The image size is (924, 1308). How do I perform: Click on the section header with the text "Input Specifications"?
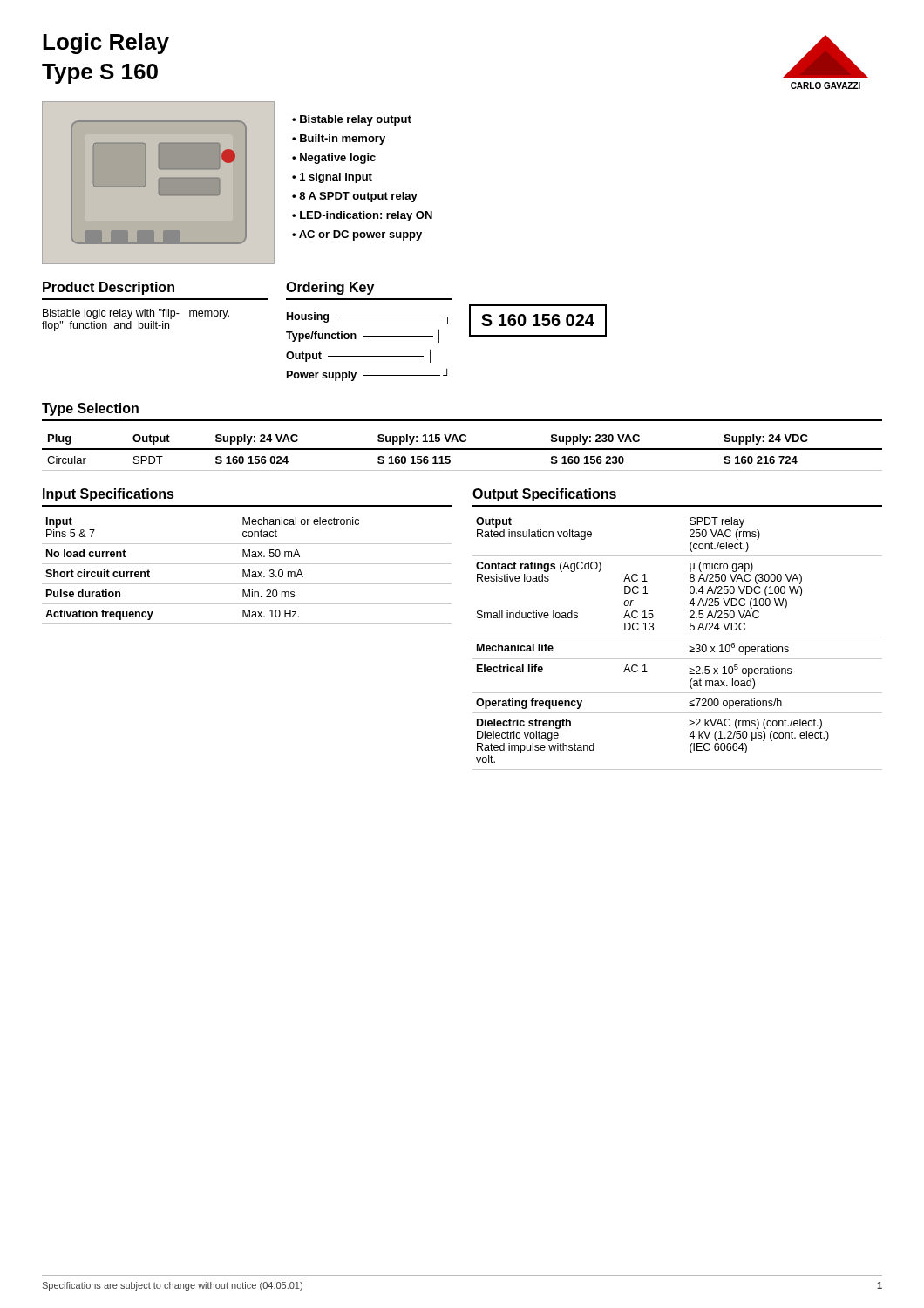pyautogui.click(x=108, y=494)
